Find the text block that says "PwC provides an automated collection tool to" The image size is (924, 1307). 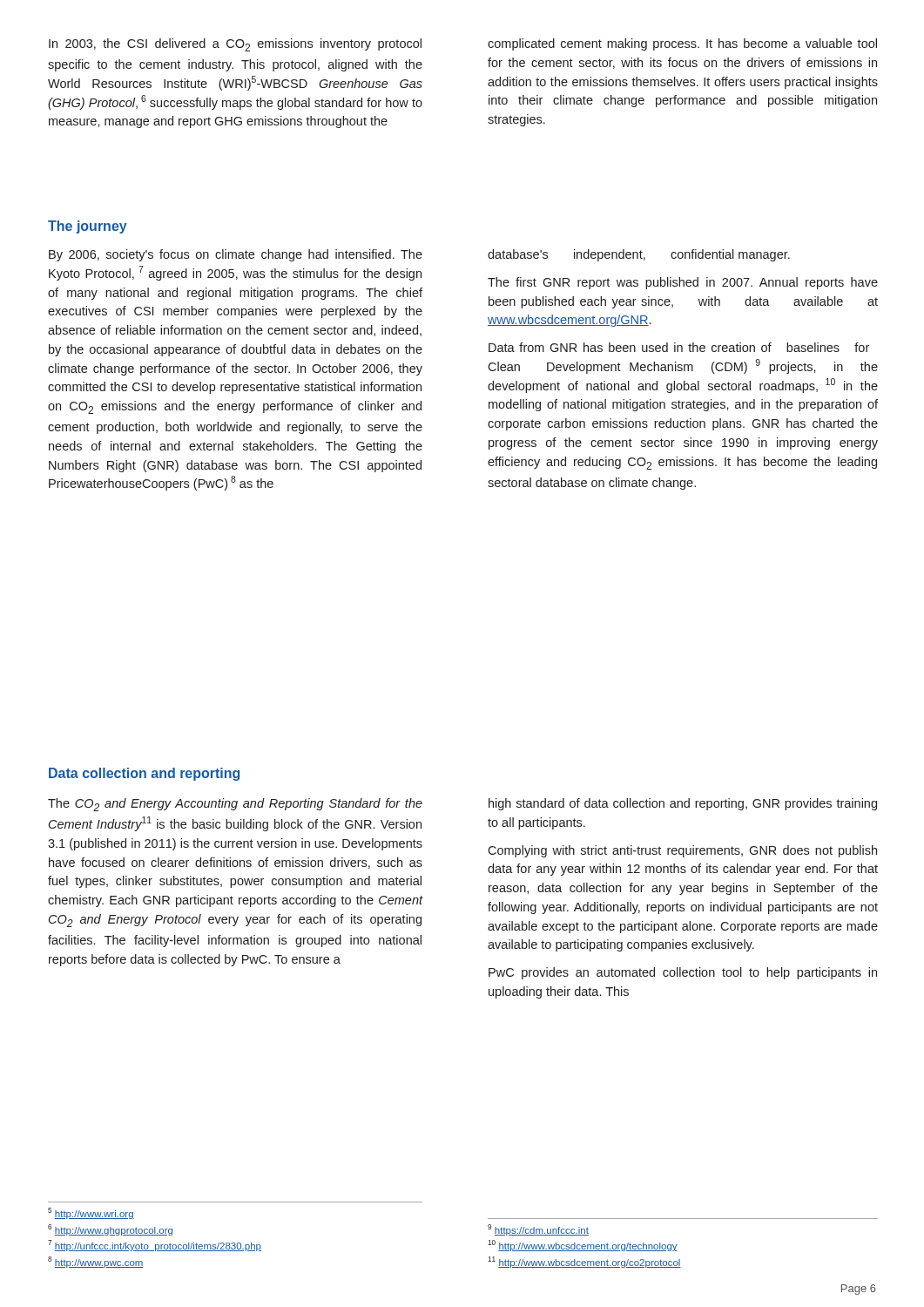(x=683, y=983)
